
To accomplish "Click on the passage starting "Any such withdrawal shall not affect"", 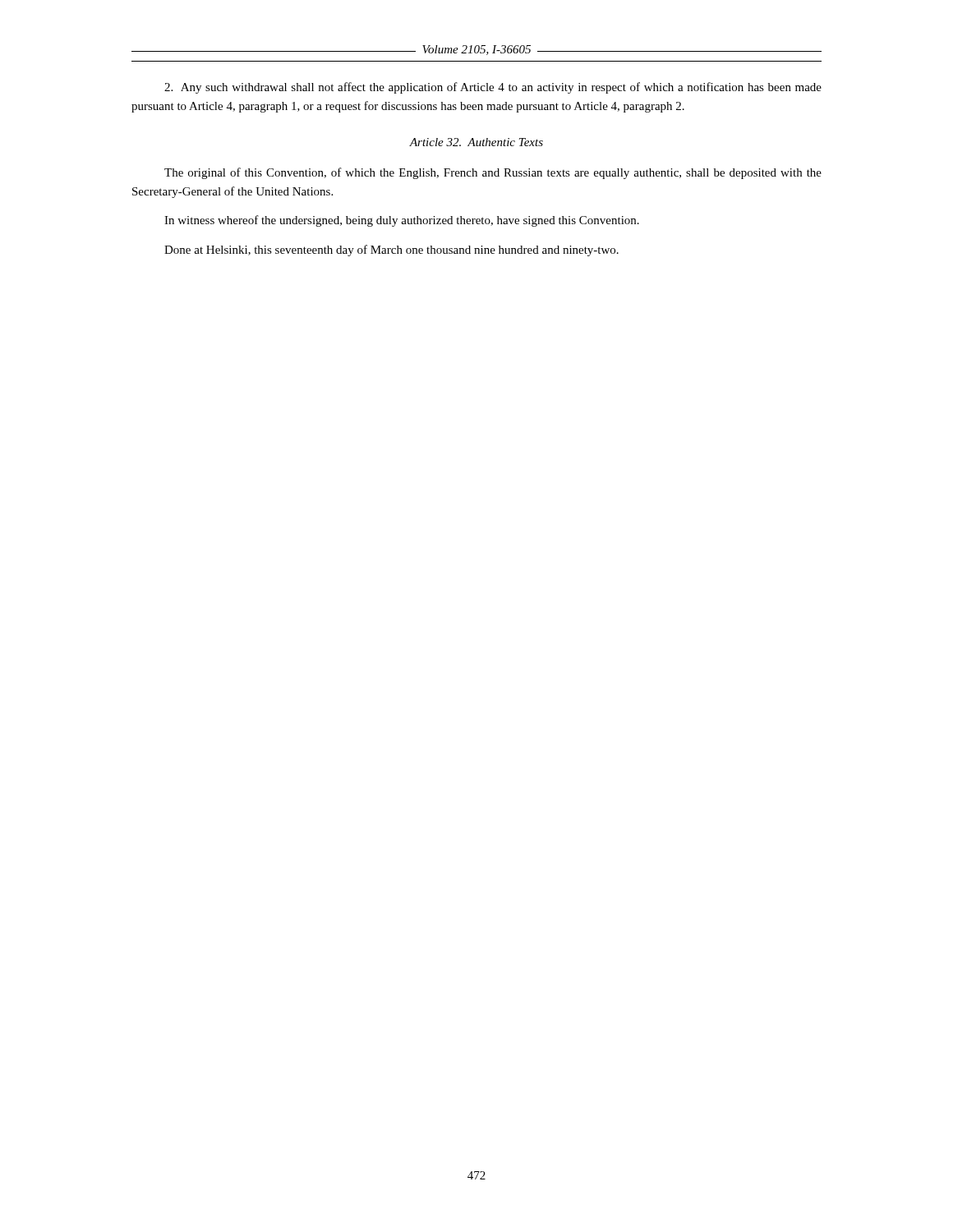I will coord(476,97).
